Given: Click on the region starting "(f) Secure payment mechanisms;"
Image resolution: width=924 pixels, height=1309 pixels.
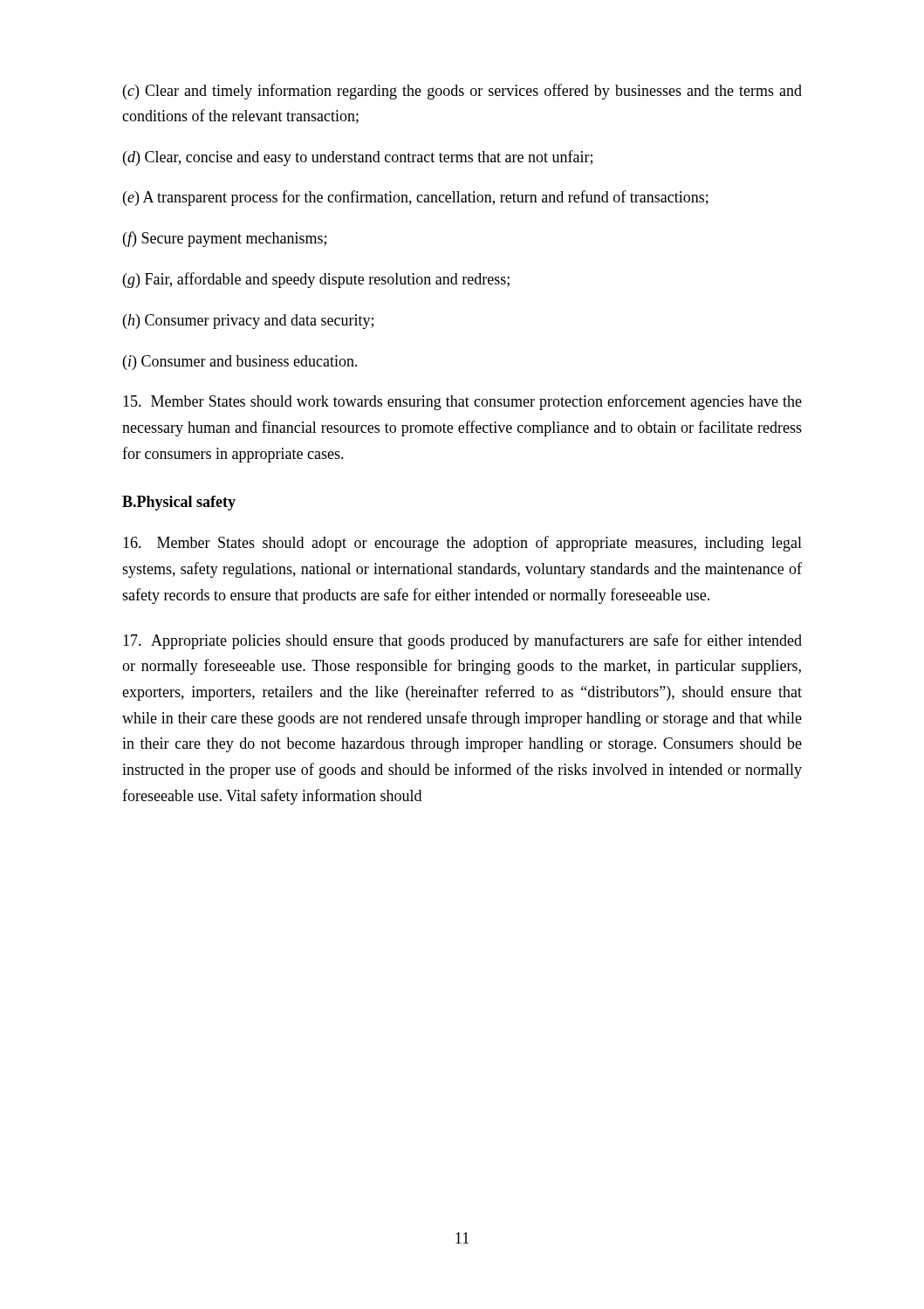Looking at the screenshot, I should click(225, 238).
